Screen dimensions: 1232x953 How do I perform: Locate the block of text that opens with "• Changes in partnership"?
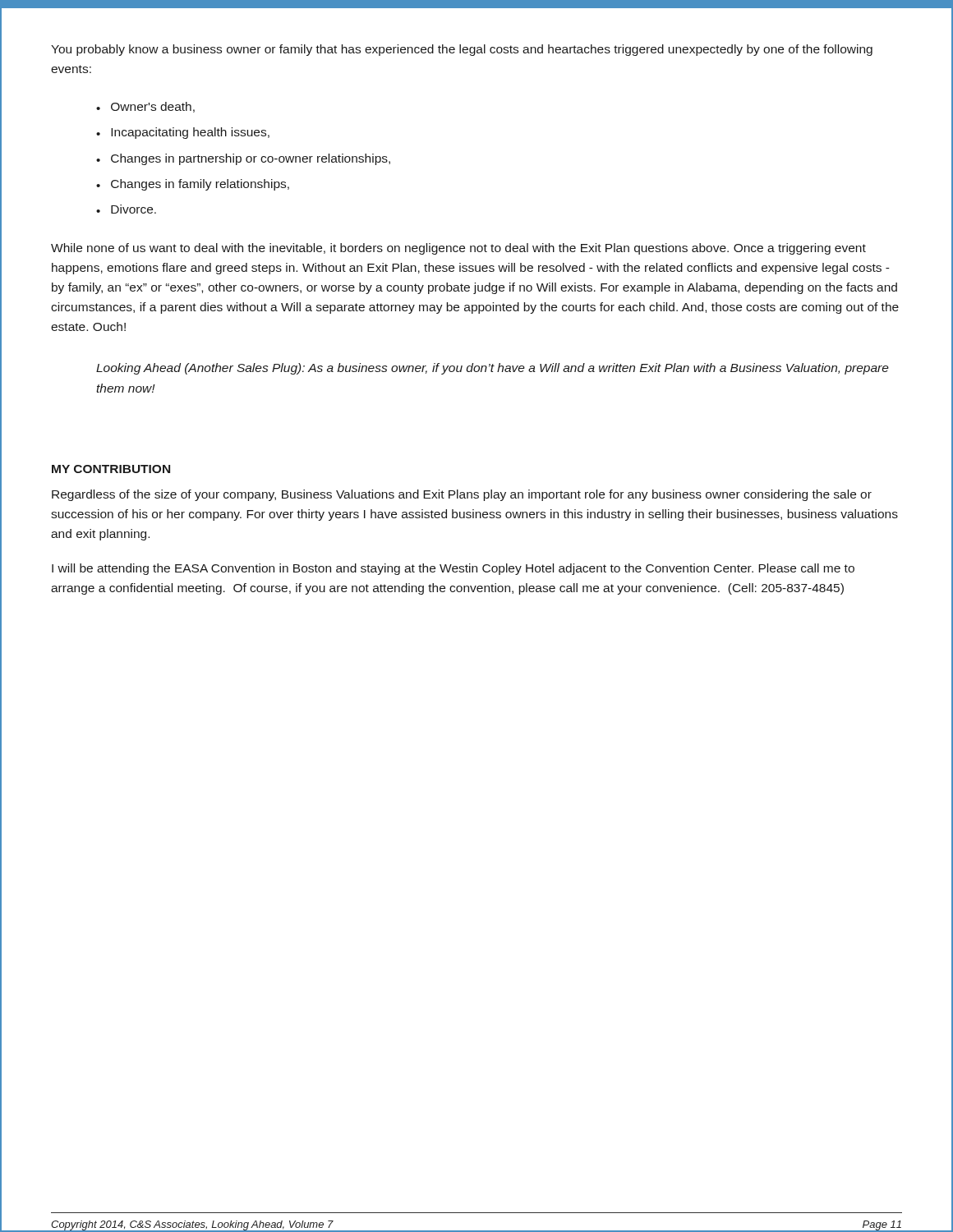click(x=244, y=159)
